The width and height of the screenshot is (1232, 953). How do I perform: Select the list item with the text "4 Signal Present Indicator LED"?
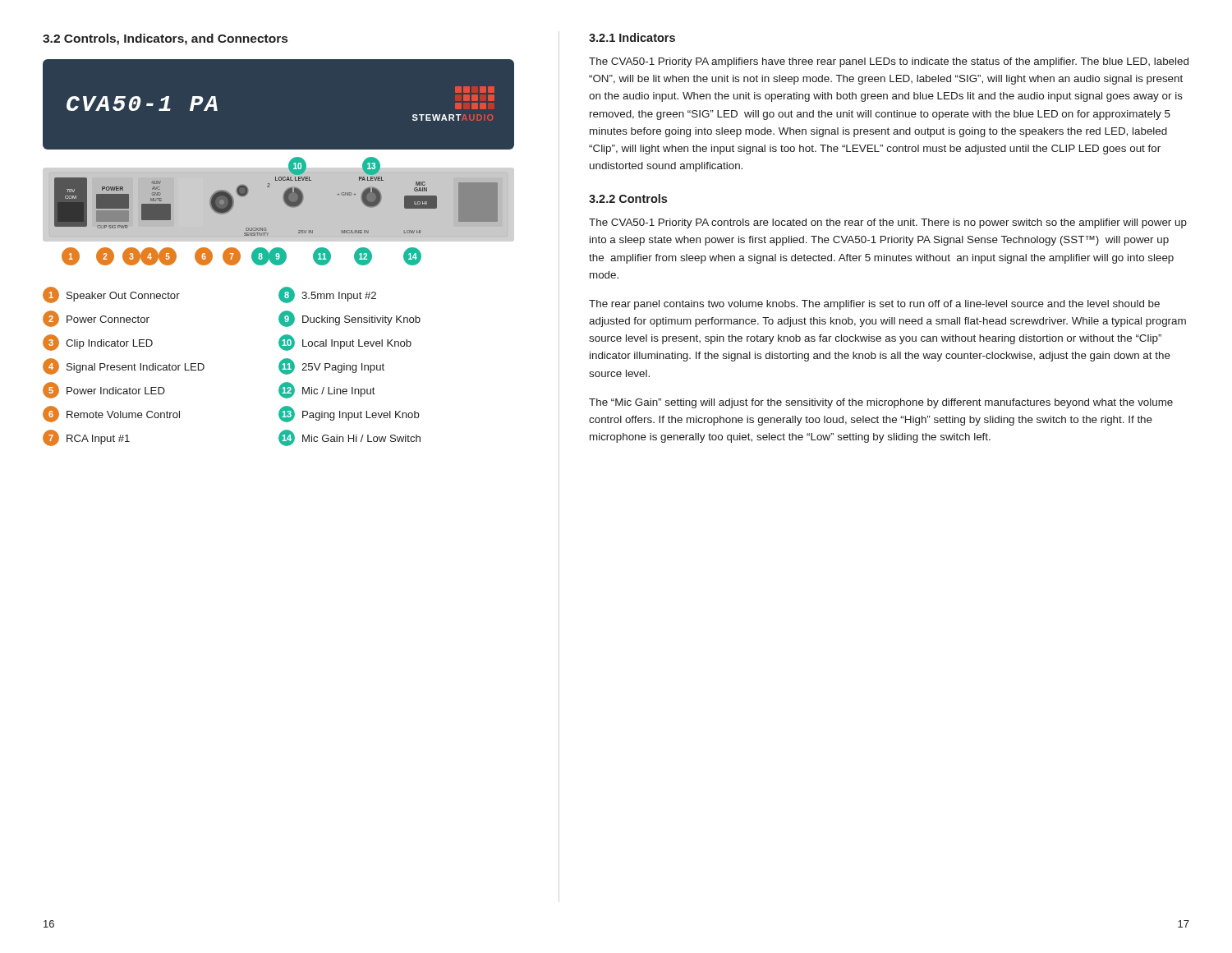(x=124, y=366)
